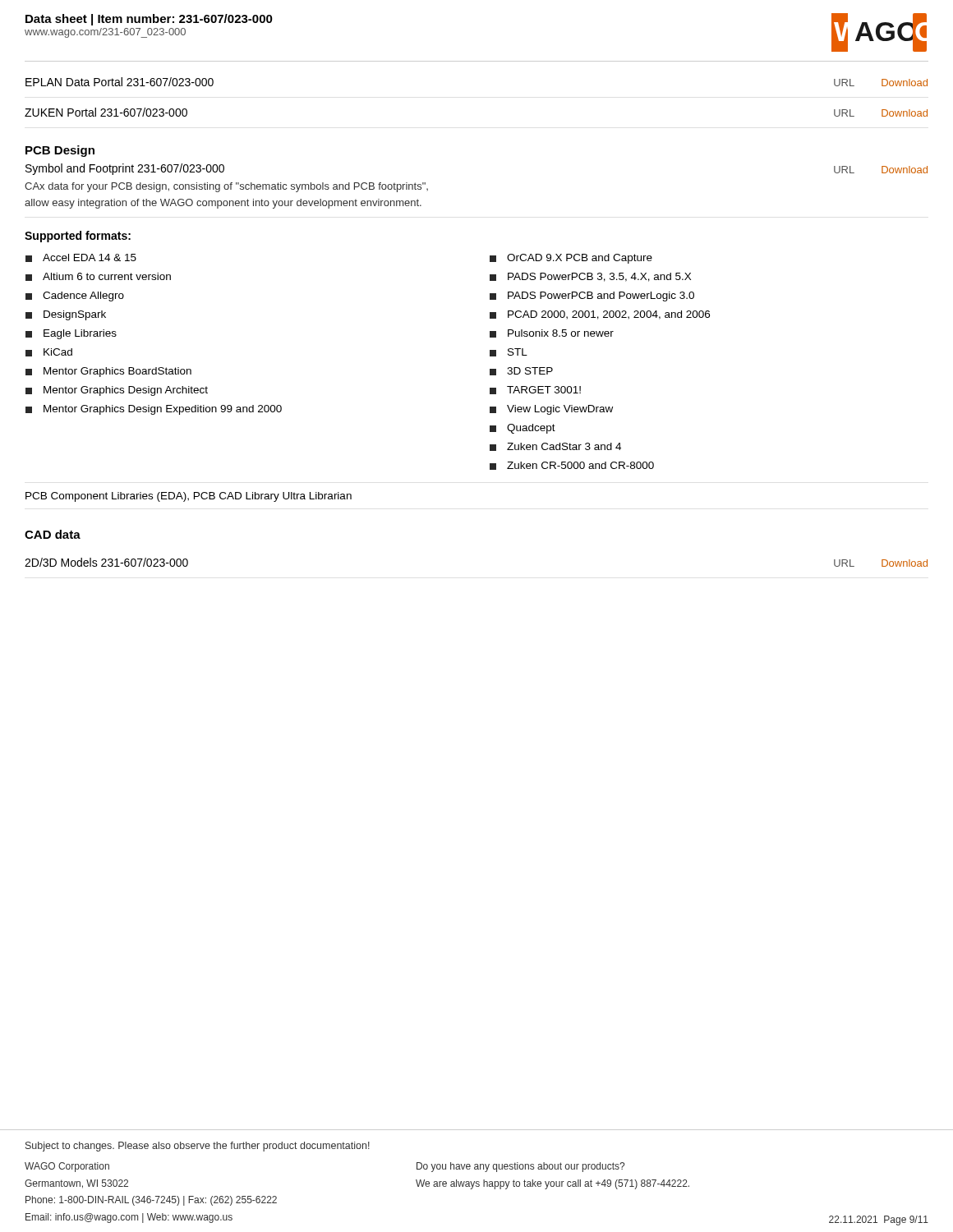Select the block starting "PADS PowerPCB 3, 3.5,"

590,277
